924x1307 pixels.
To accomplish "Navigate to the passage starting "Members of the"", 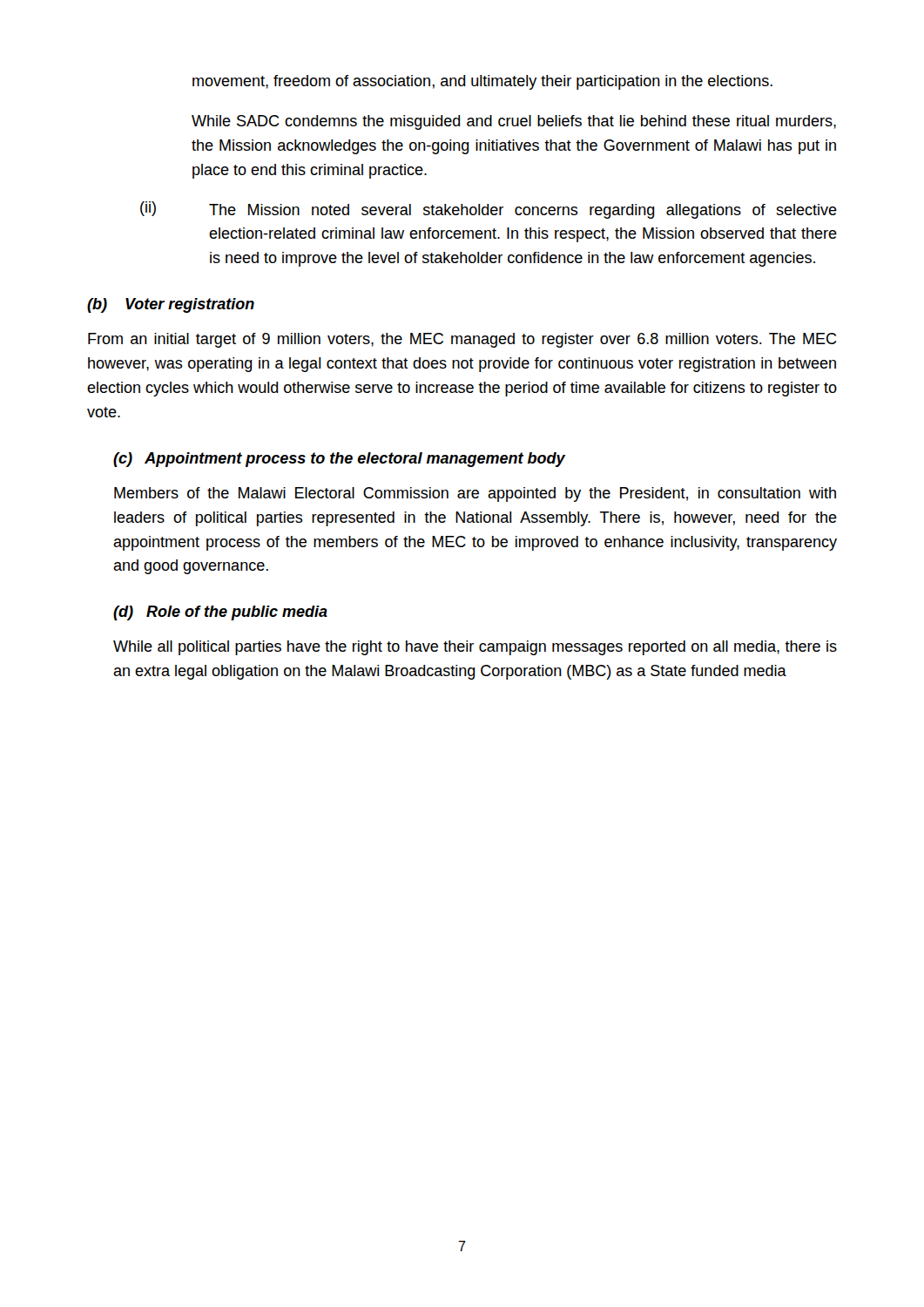I will (475, 529).
